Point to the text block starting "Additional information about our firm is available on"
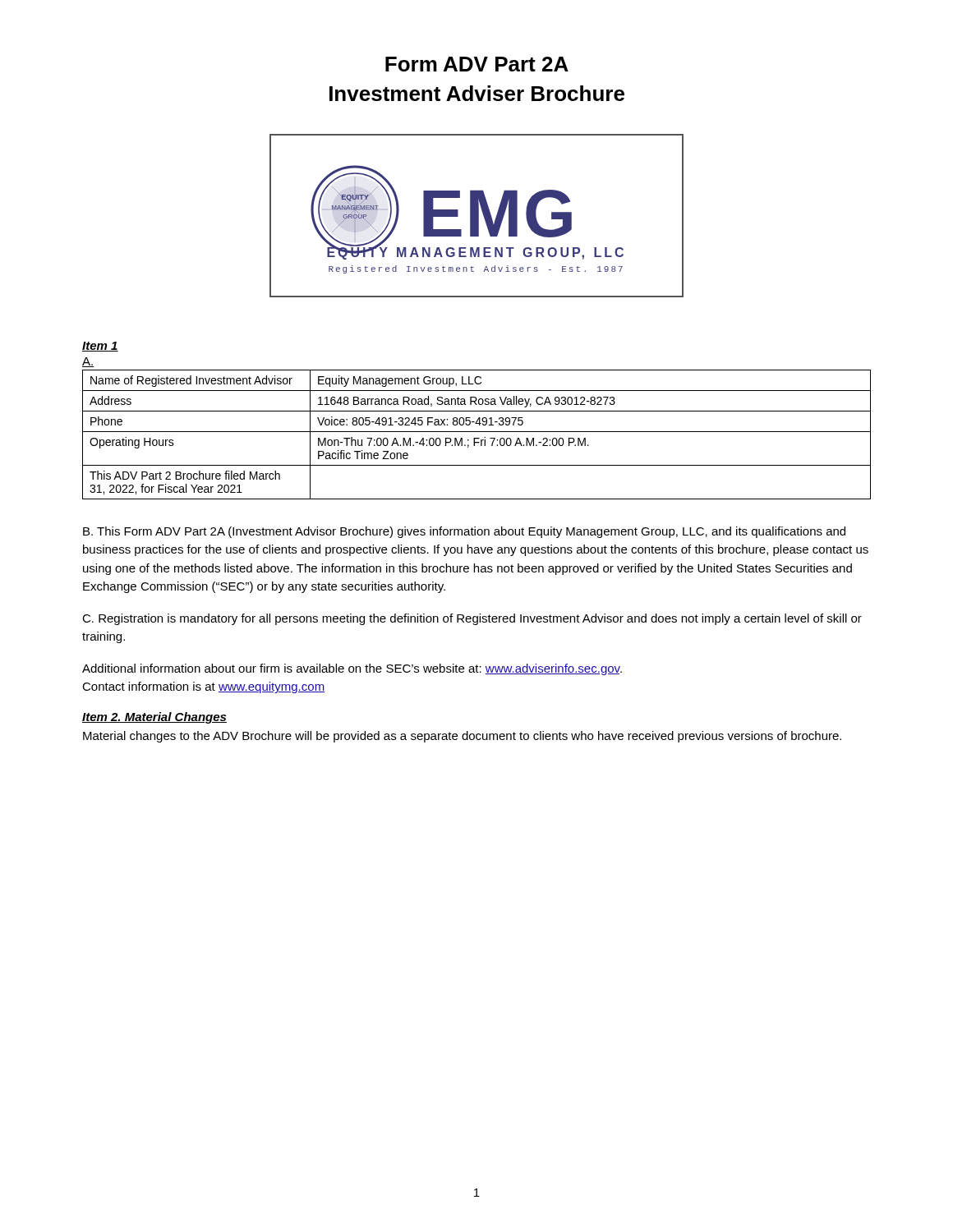Viewport: 953px width, 1232px height. (353, 677)
